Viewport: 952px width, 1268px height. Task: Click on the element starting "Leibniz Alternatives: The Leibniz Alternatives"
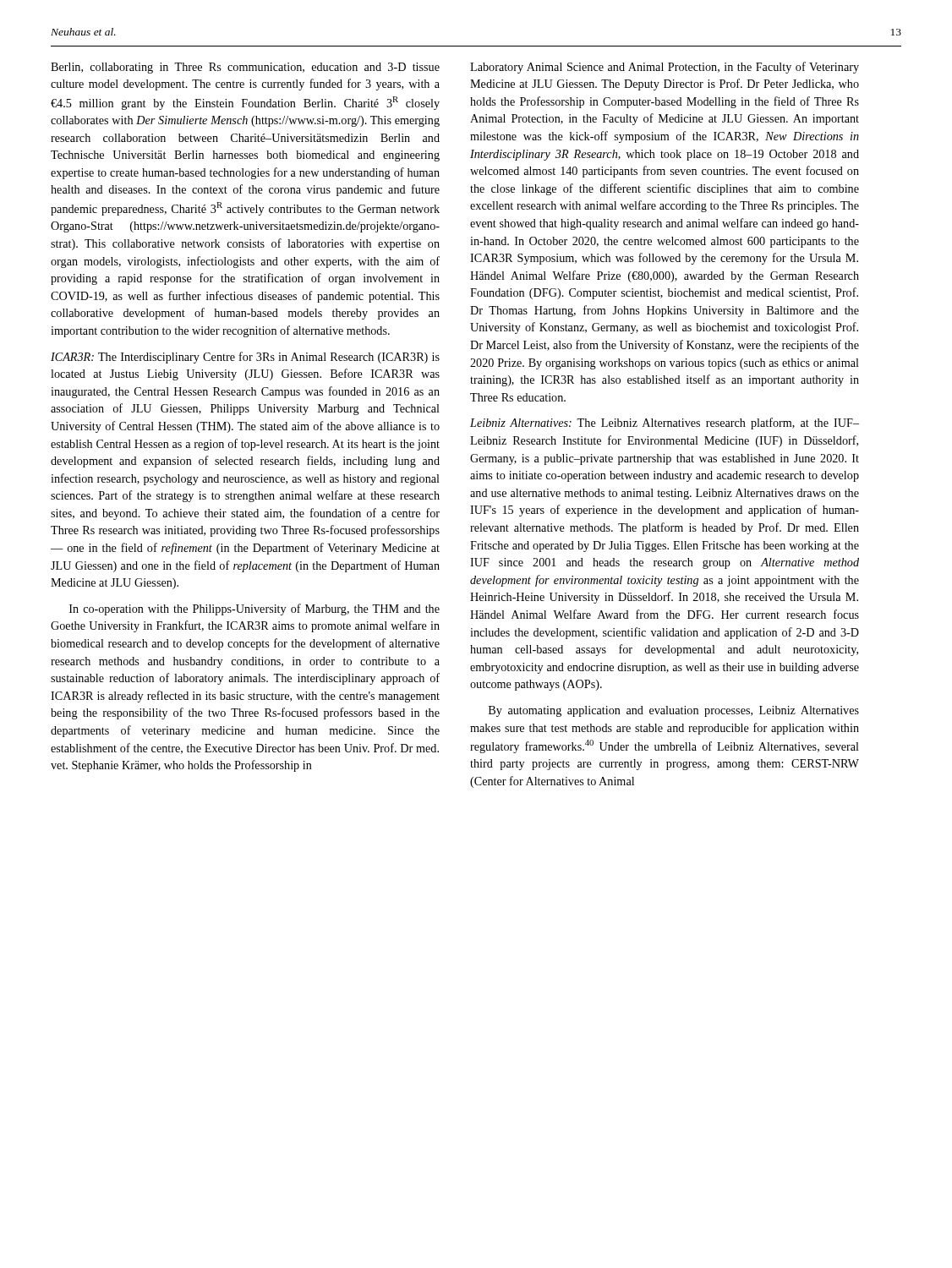(665, 554)
